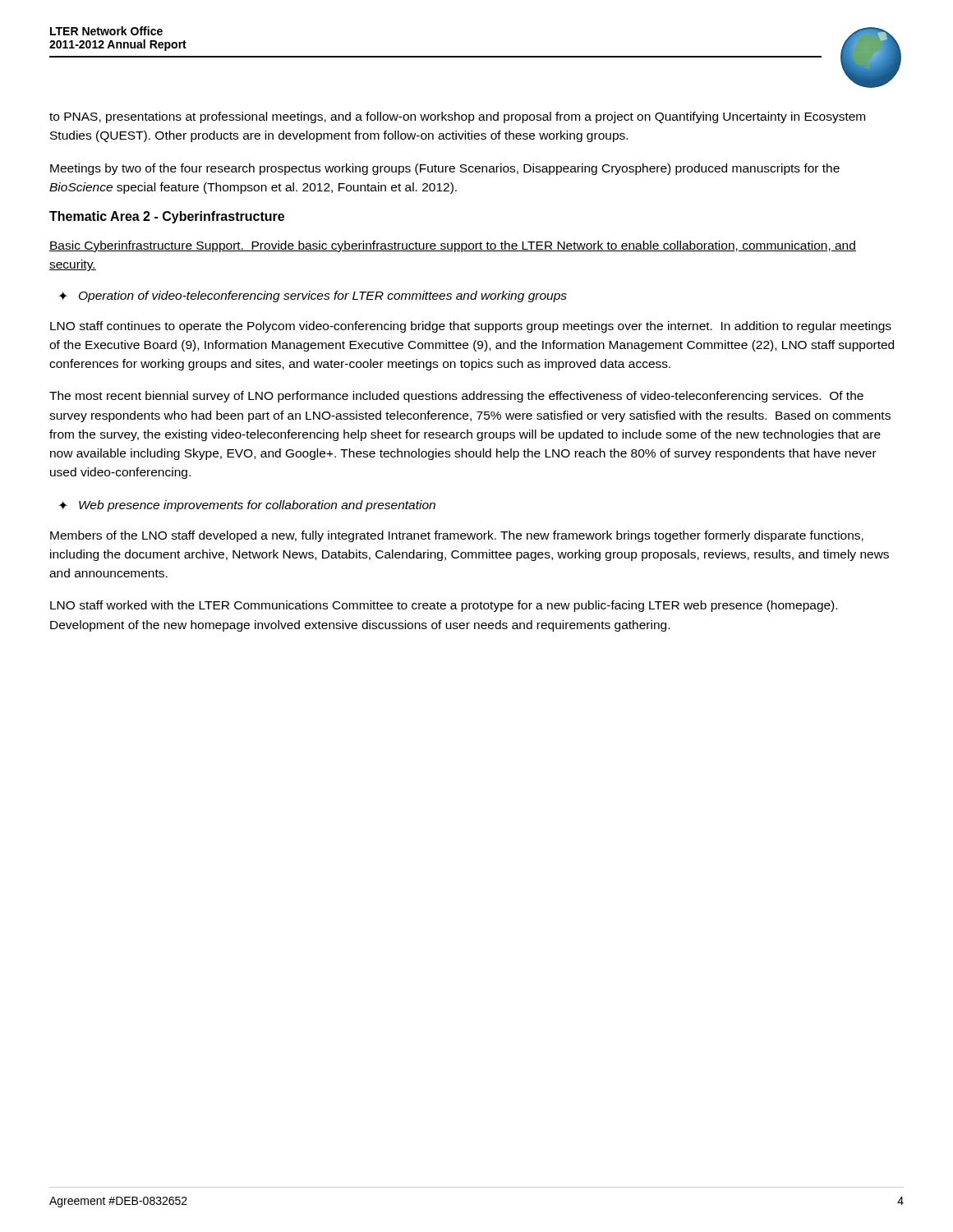
Task: Select the block starting "✦ Web presence improvements for collaboration and presentation"
Action: pyautogui.click(x=243, y=505)
